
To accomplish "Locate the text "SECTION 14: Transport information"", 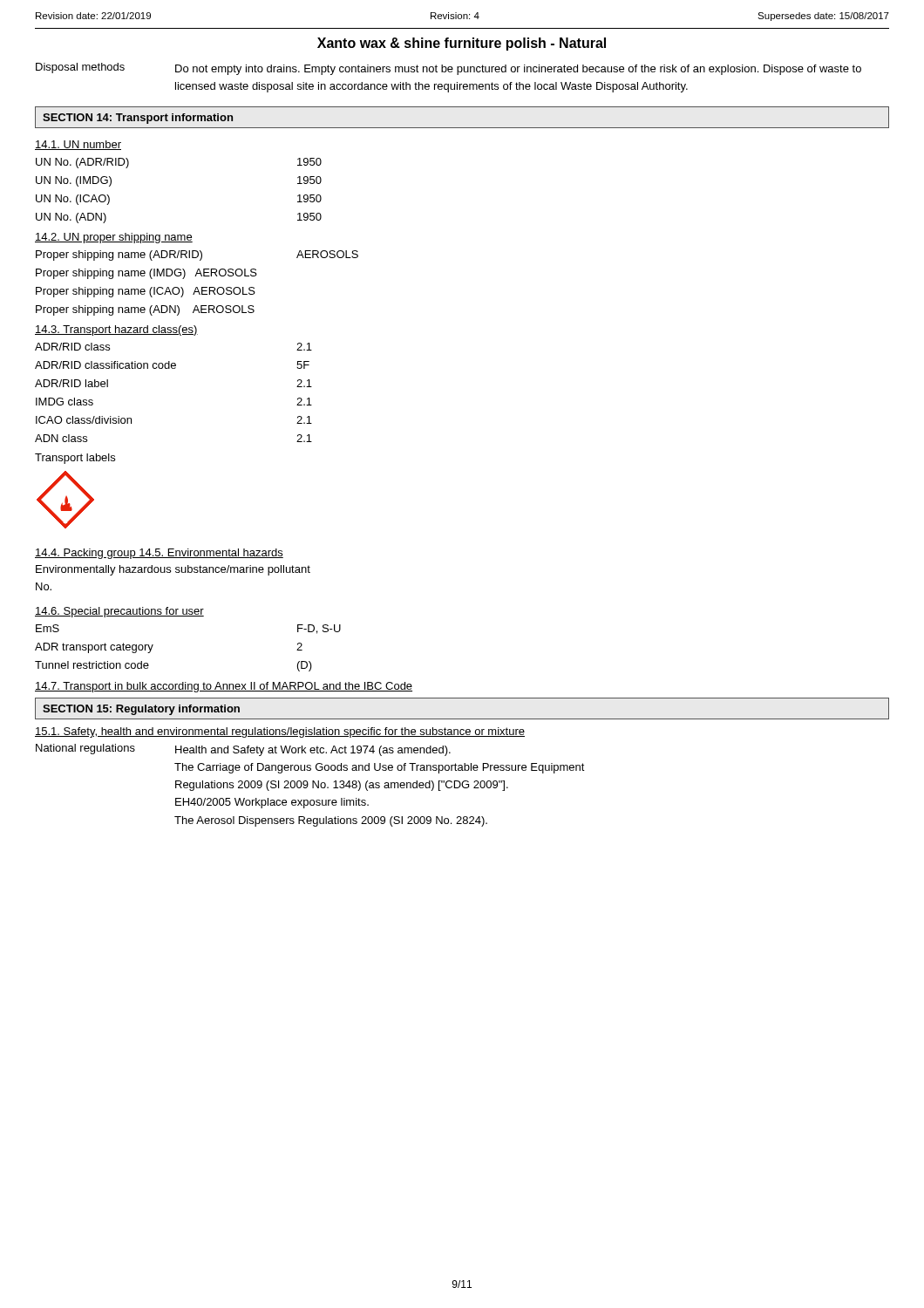I will point(138,117).
